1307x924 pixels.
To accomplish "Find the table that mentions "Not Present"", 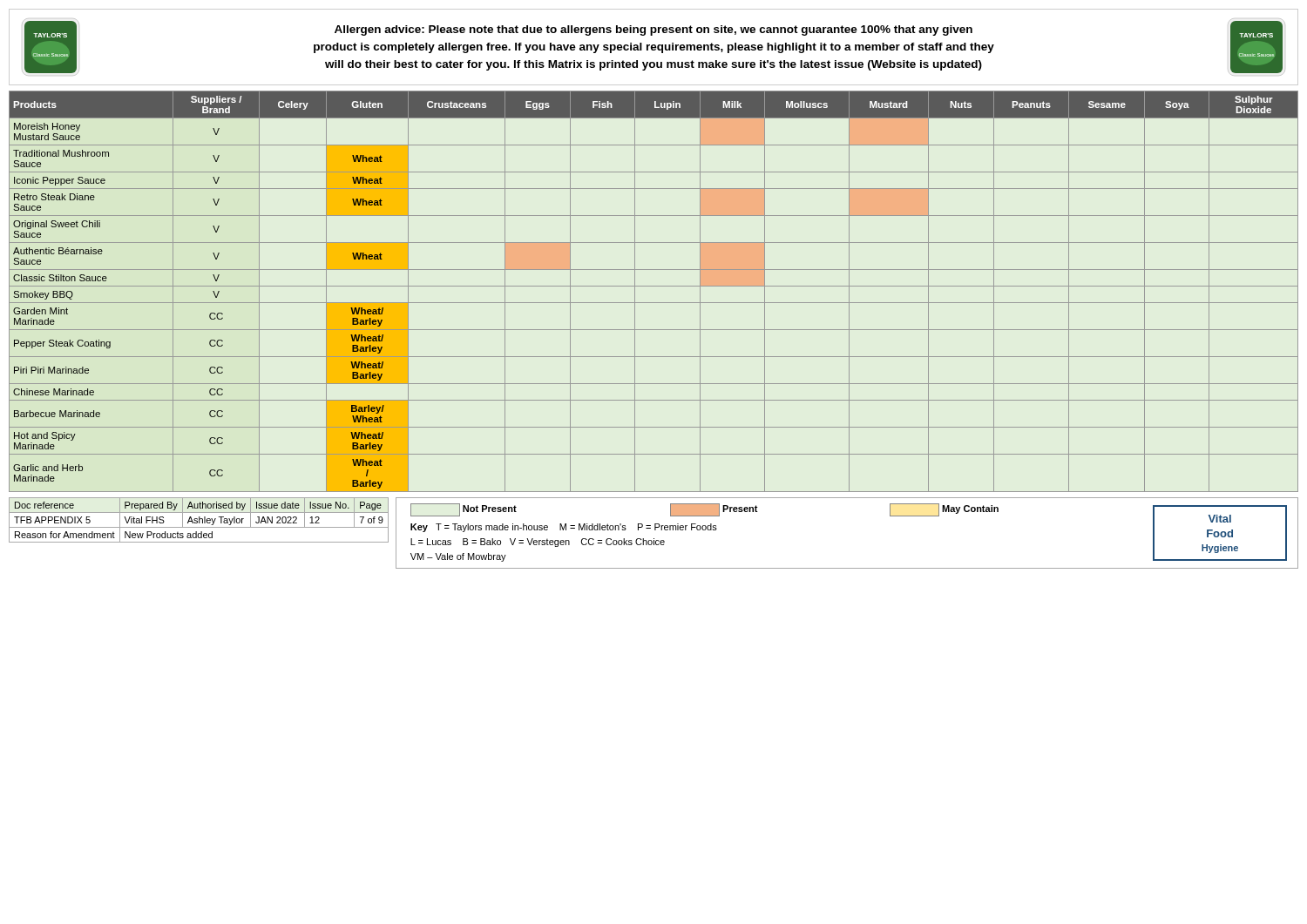I will point(847,533).
